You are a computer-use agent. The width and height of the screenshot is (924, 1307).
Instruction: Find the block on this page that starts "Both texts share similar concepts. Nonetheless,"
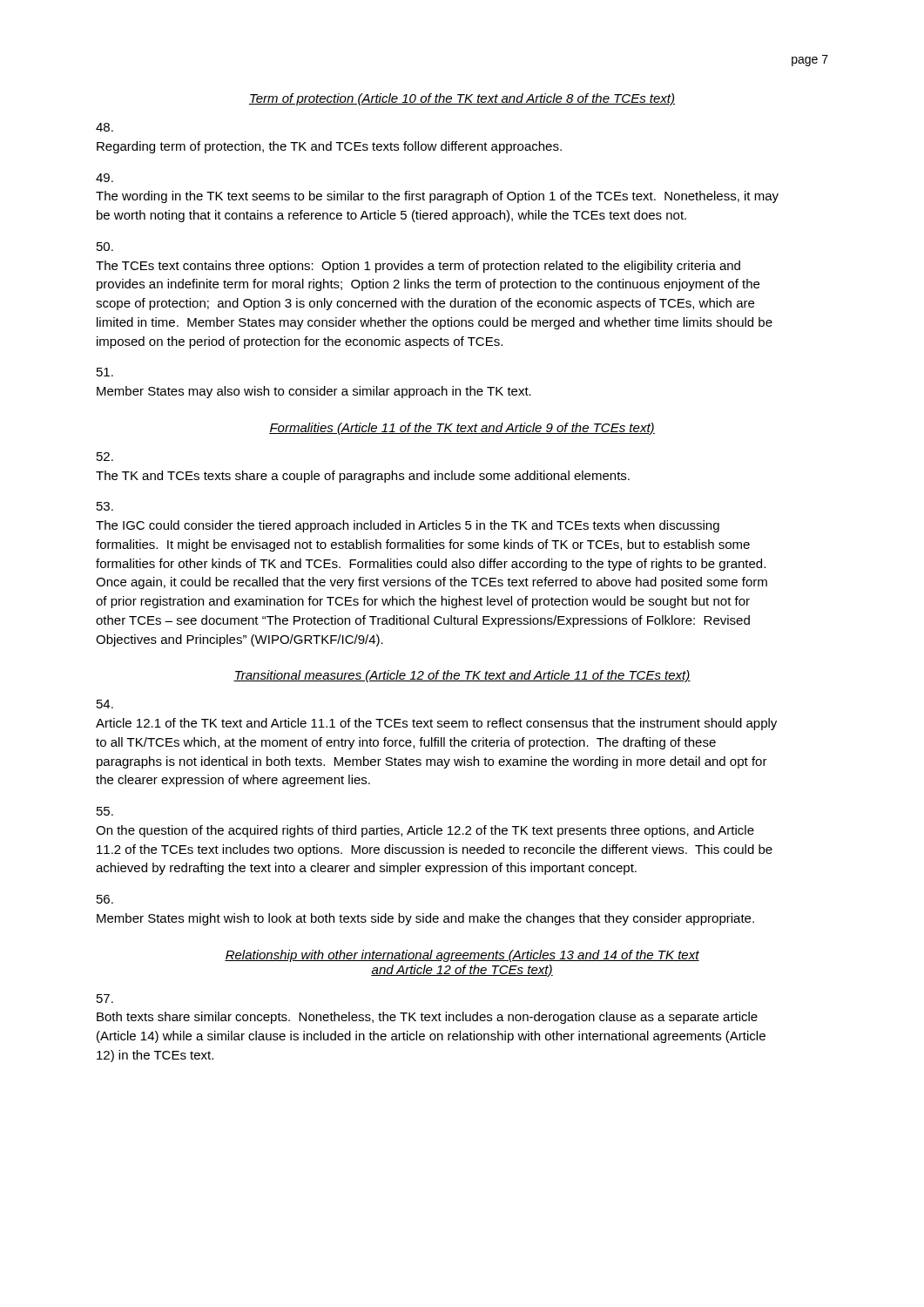point(438,1026)
